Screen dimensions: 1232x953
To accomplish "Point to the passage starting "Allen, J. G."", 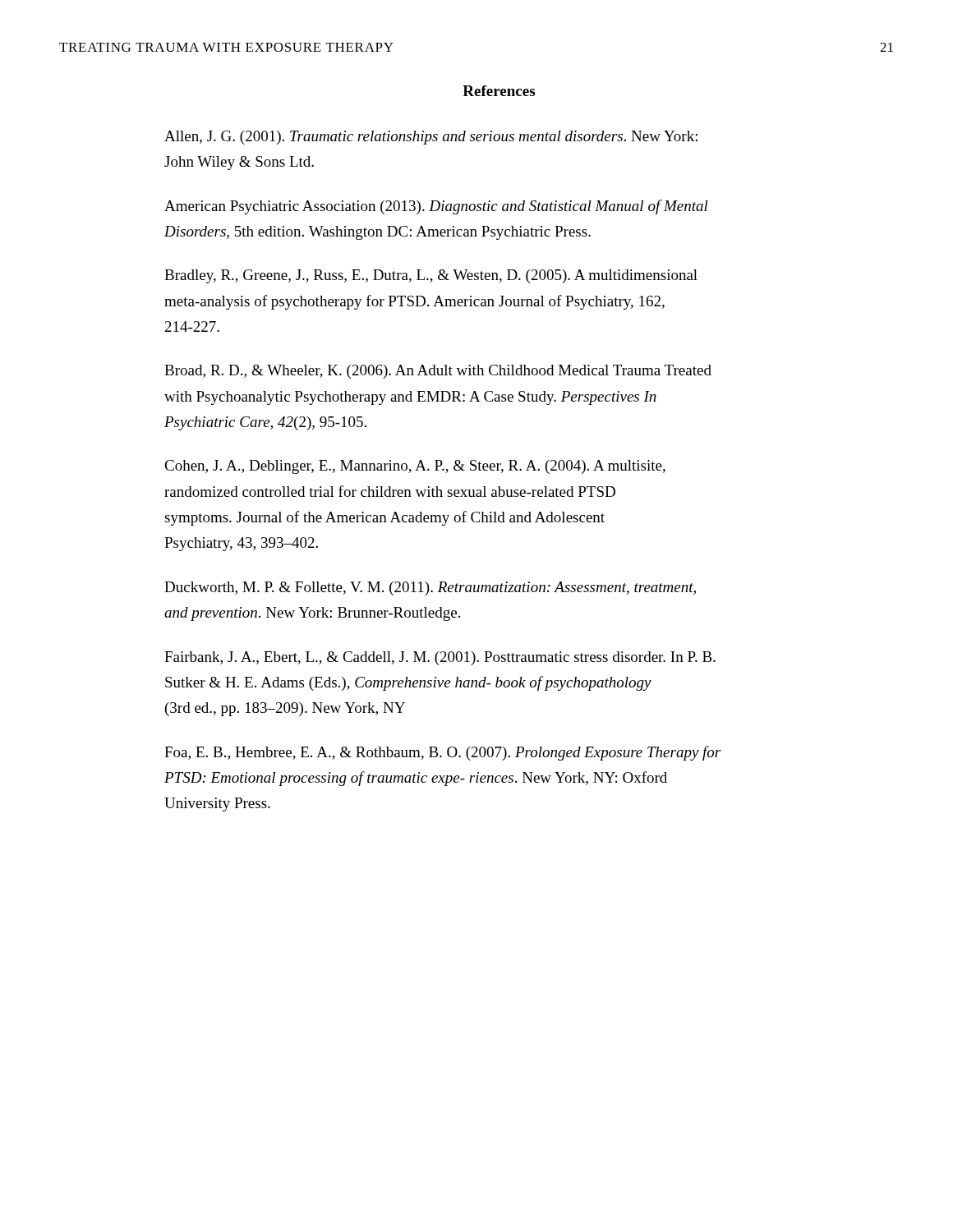I will (x=499, y=149).
